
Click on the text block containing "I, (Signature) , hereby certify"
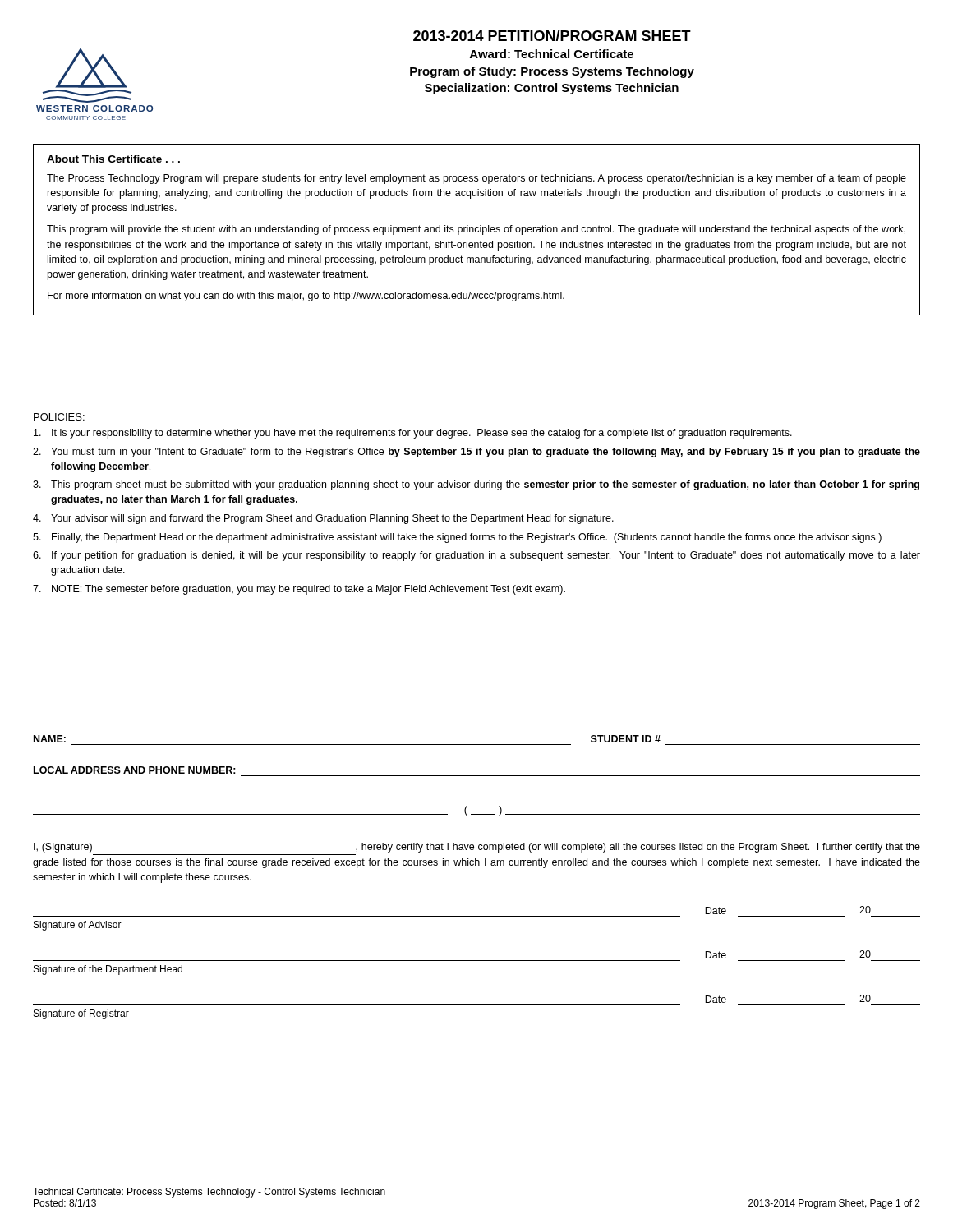coord(476,861)
